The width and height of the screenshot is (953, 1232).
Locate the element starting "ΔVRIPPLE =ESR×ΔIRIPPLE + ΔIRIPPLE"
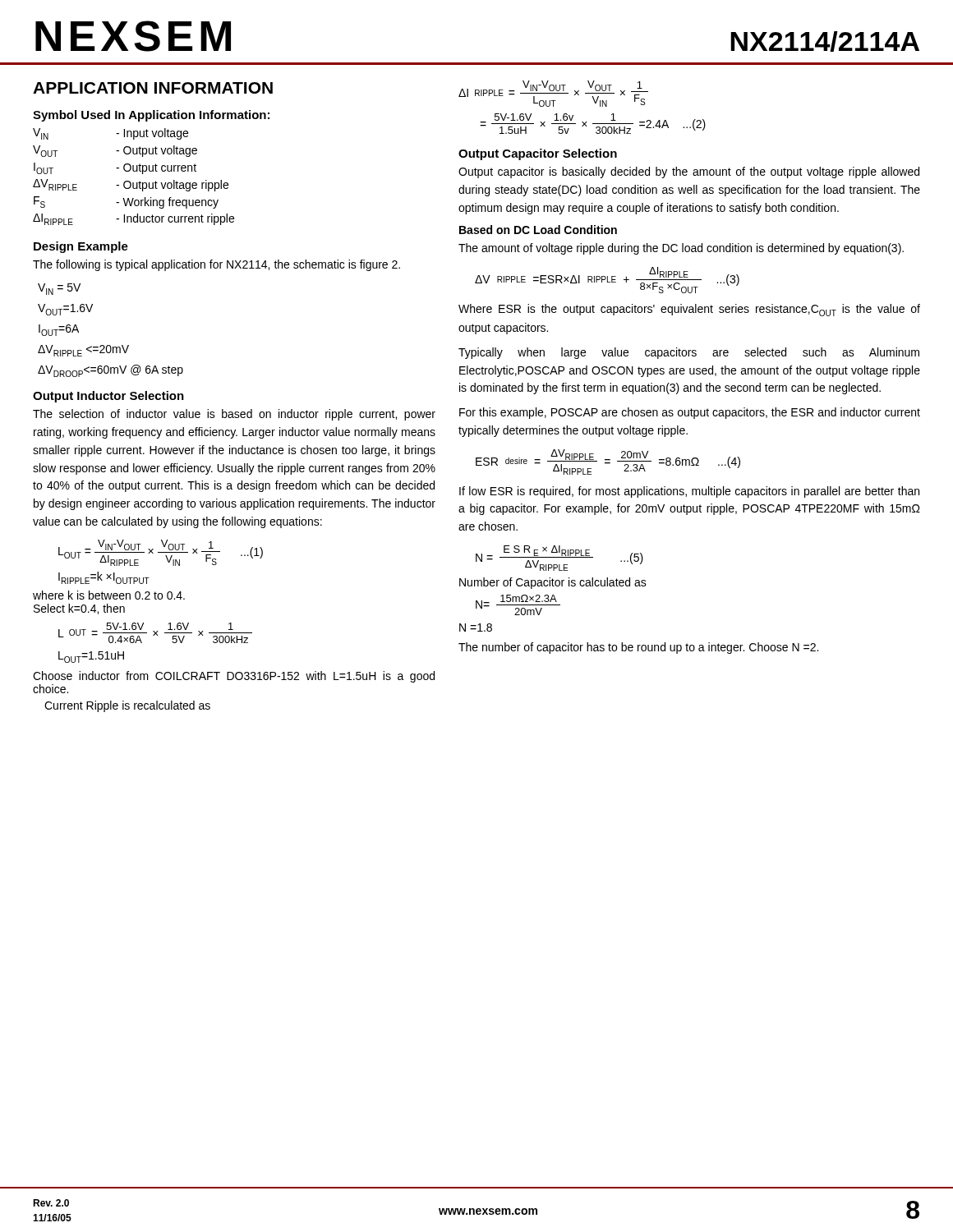pyautogui.click(x=607, y=279)
